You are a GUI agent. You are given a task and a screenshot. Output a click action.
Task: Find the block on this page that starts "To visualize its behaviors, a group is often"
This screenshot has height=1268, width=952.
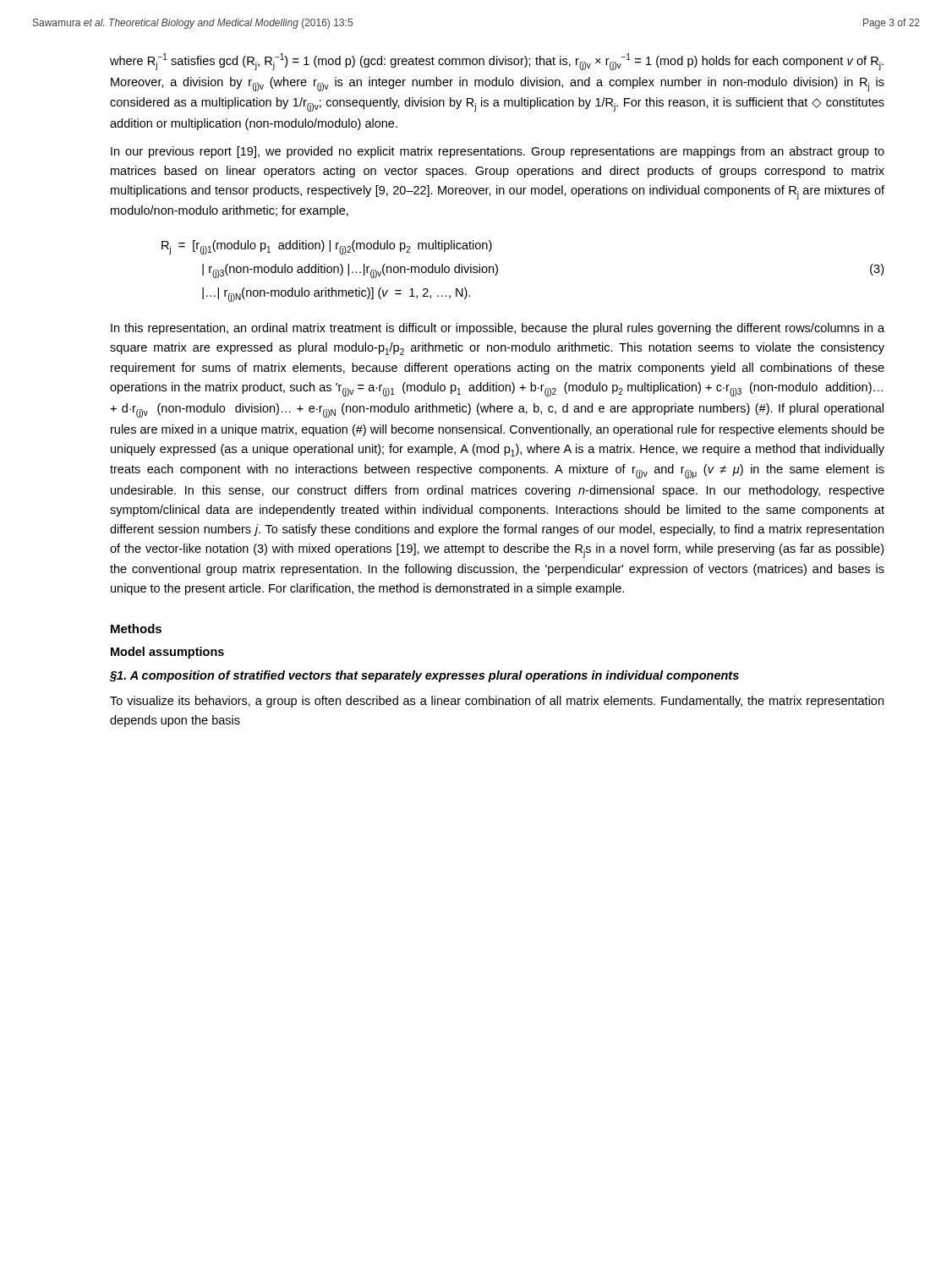(x=497, y=711)
